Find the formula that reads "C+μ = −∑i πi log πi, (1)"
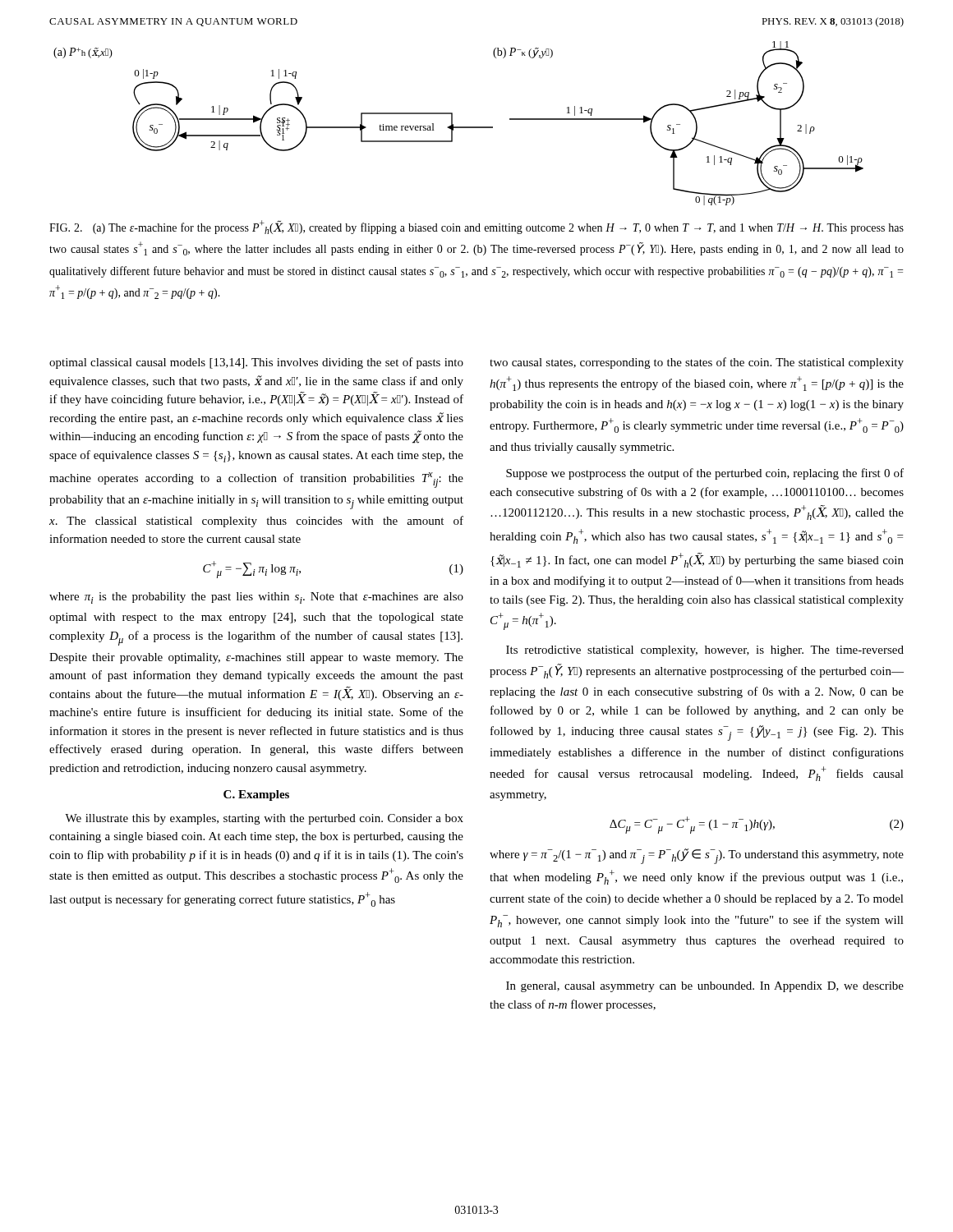Viewport: 953px width, 1232px height. tap(264, 568)
